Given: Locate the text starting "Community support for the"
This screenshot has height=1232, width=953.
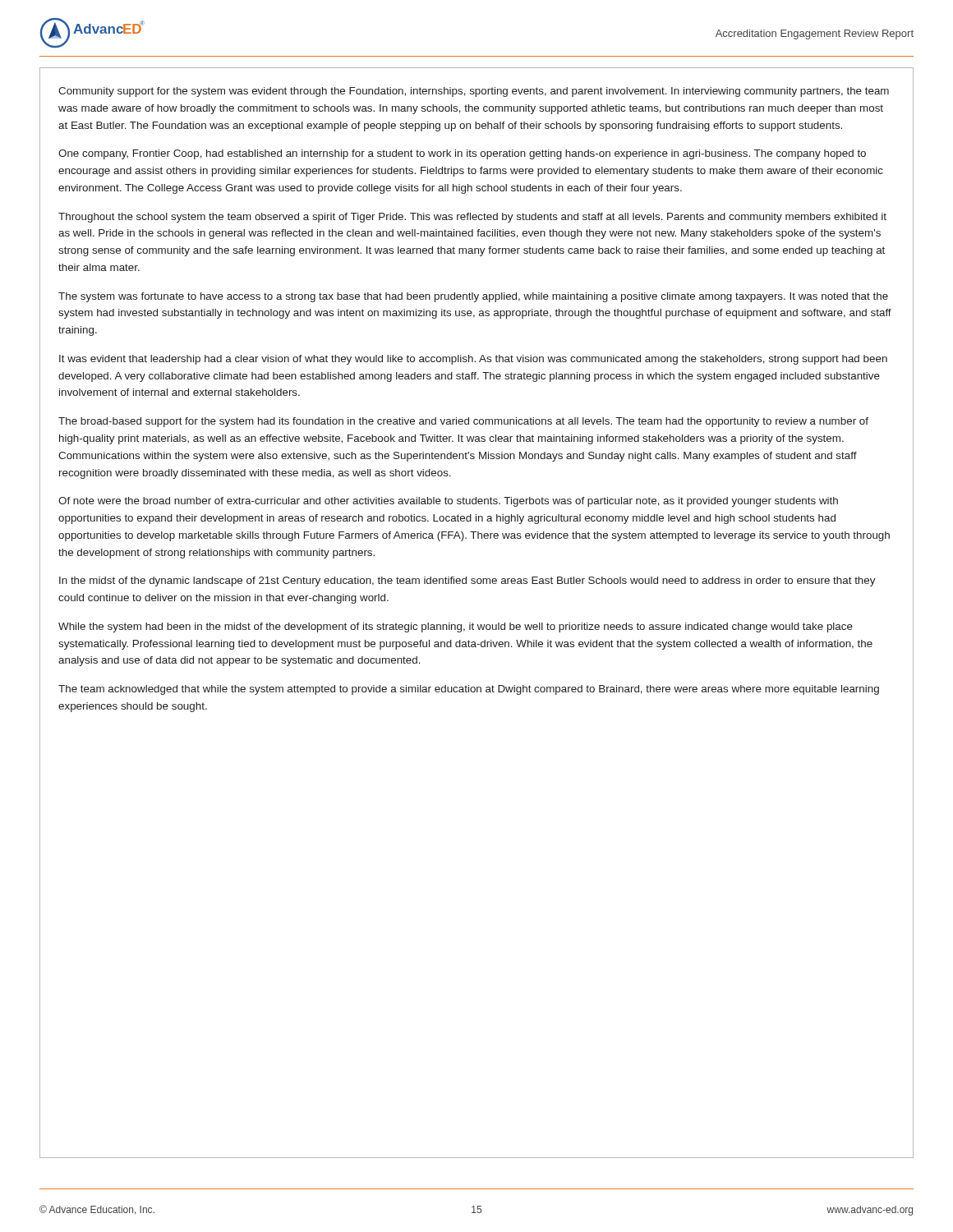Looking at the screenshot, I should (474, 108).
